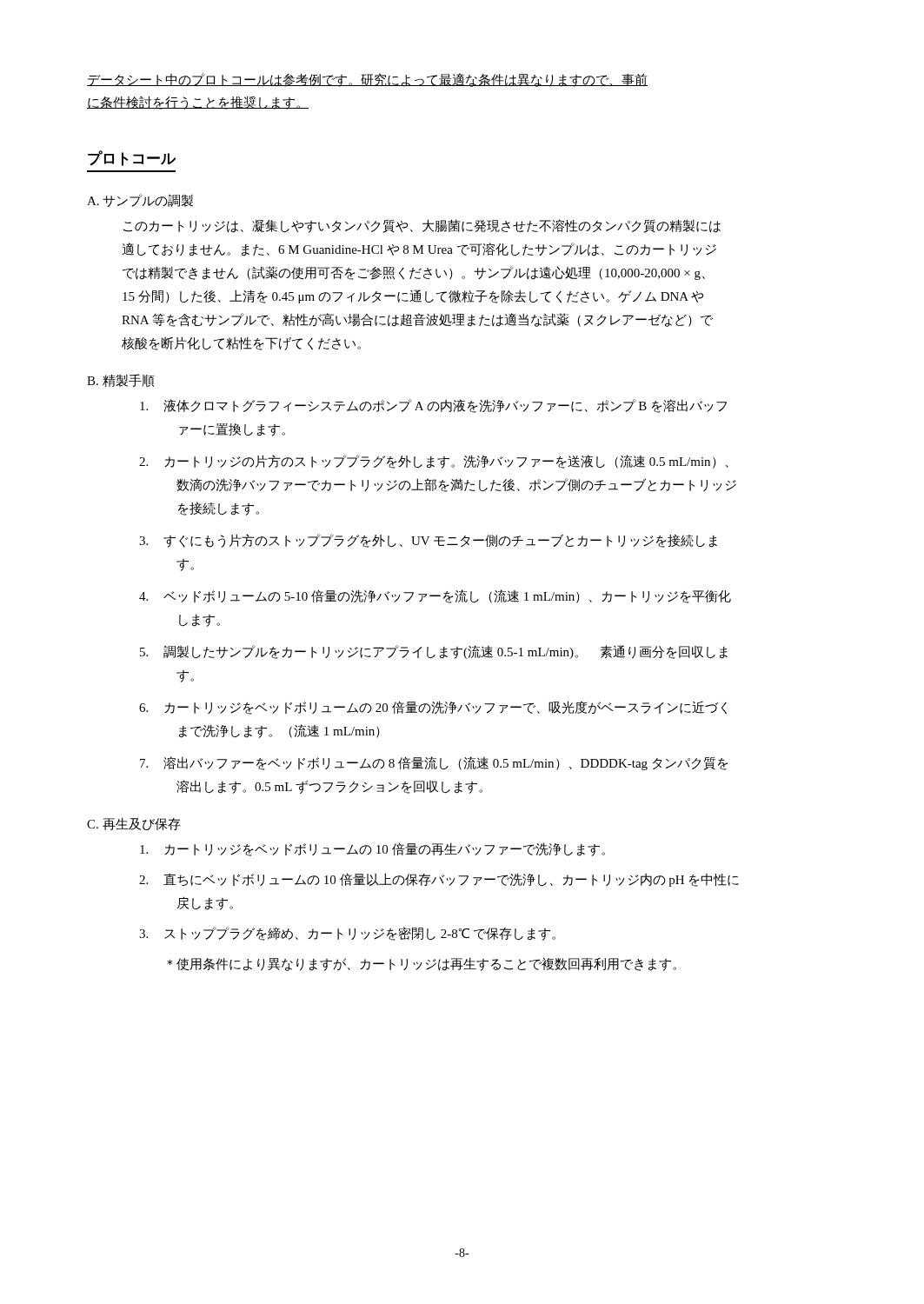Locate the passage starting "このカートリッジは、凝集しやすいタンパク質や、大腸菌に発現させた不溶性のタンパク質の精製には 適しておりません。また、6 M Guanidine-HCl や 8 M Urea"
The width and height of the screenshot is (924, 1304).
pyautogui.click(x=422, y=285)
